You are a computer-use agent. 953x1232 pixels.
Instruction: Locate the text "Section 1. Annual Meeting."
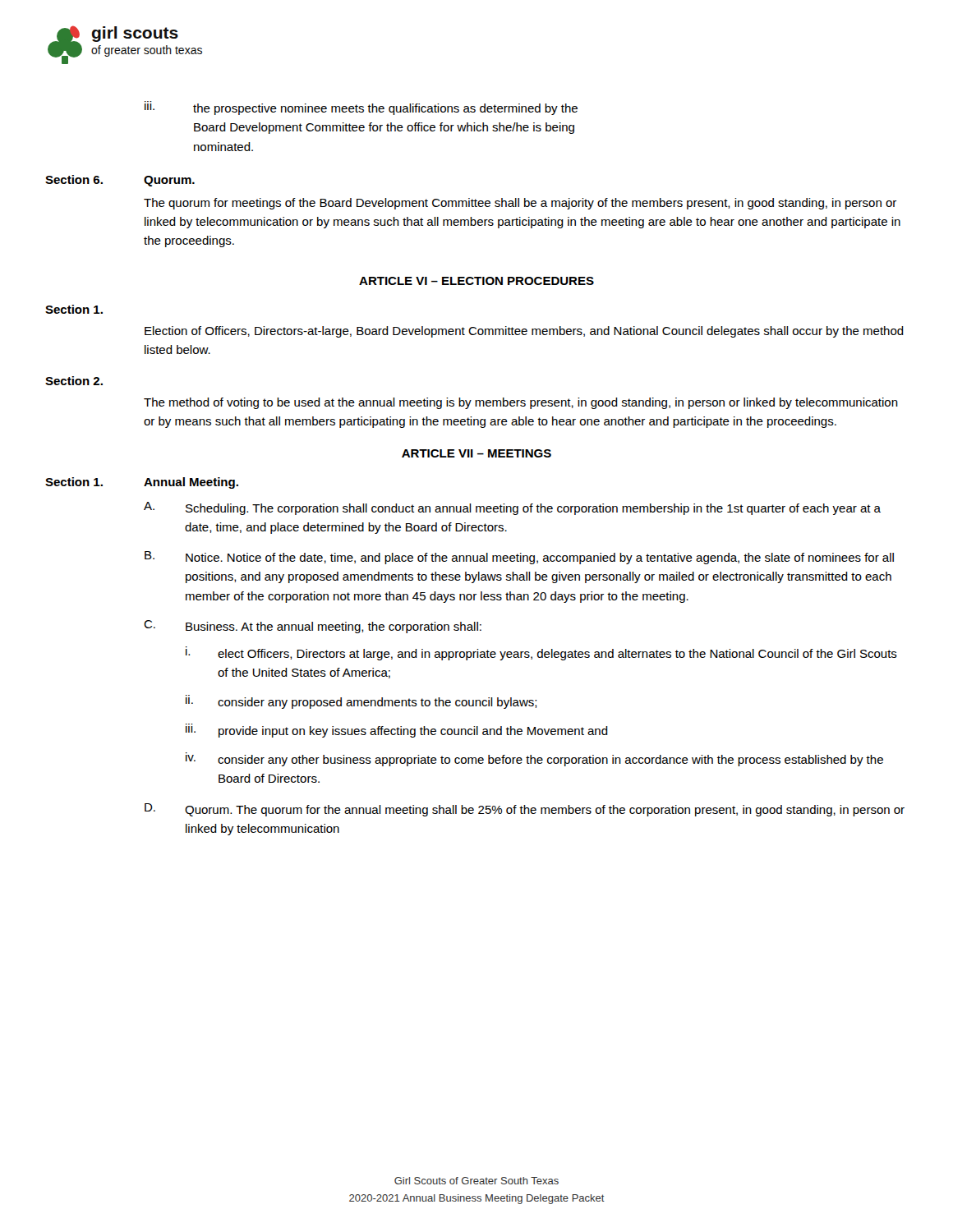click(x=142, y=481)
